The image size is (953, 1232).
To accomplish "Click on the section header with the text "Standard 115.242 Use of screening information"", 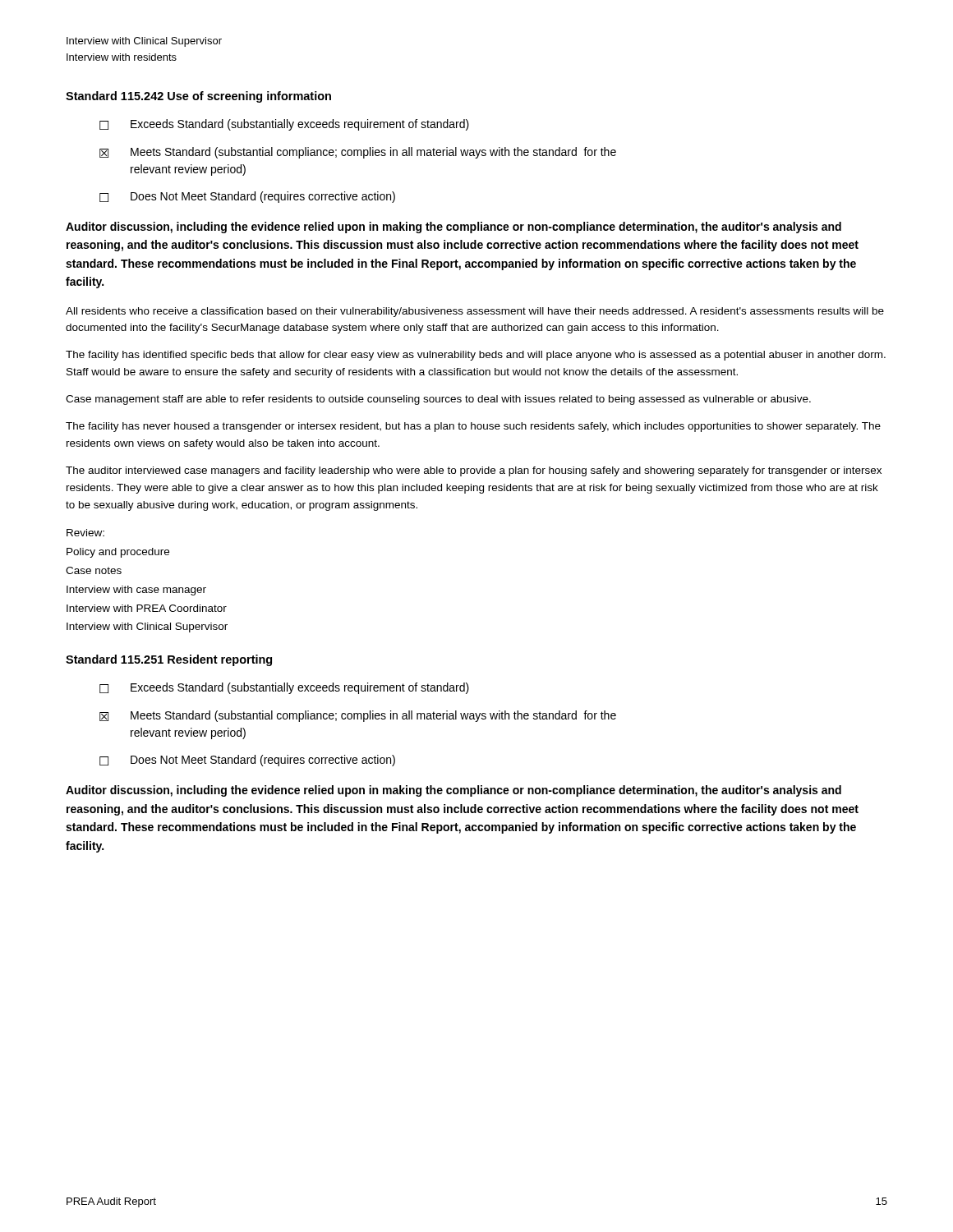I will (x=199, y=96).
